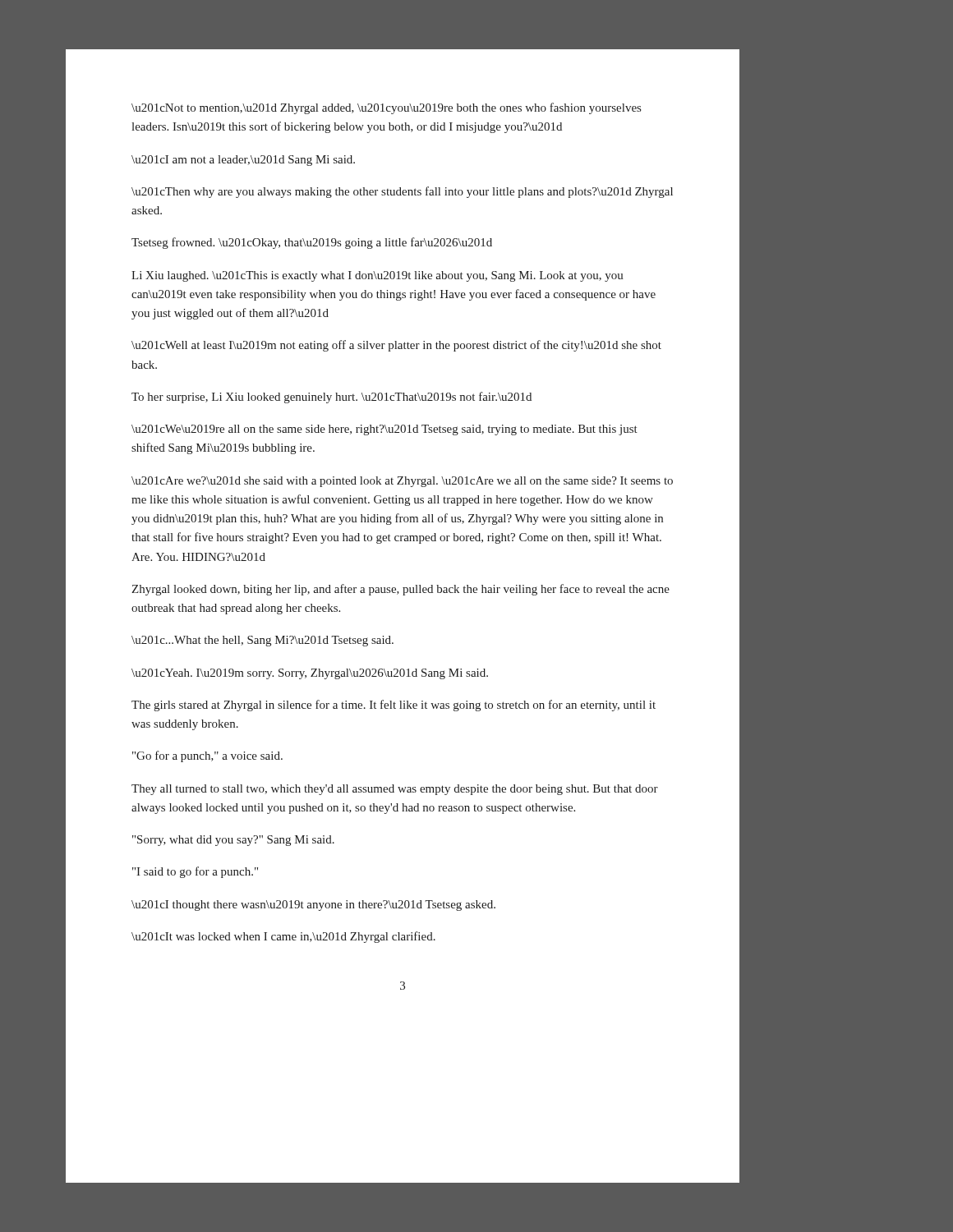Select the text block that says "\u201cYeah. I\u2019m sorry."

point(310,672)
